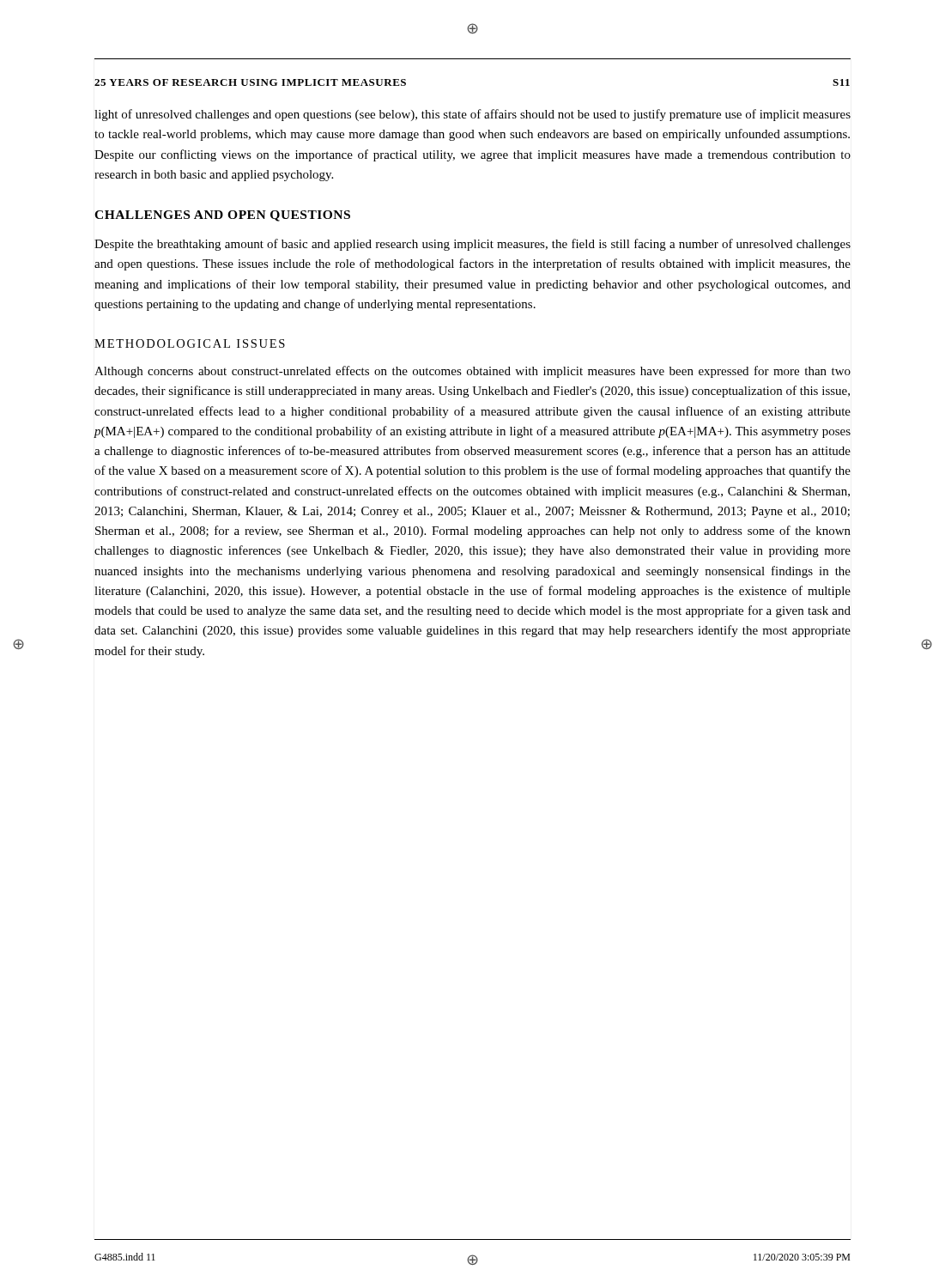Locate the section header that says "CHALLENGES AND OPEN QUESTIONS"
This screenshot has width=945, height=1288.
point(223,214)
